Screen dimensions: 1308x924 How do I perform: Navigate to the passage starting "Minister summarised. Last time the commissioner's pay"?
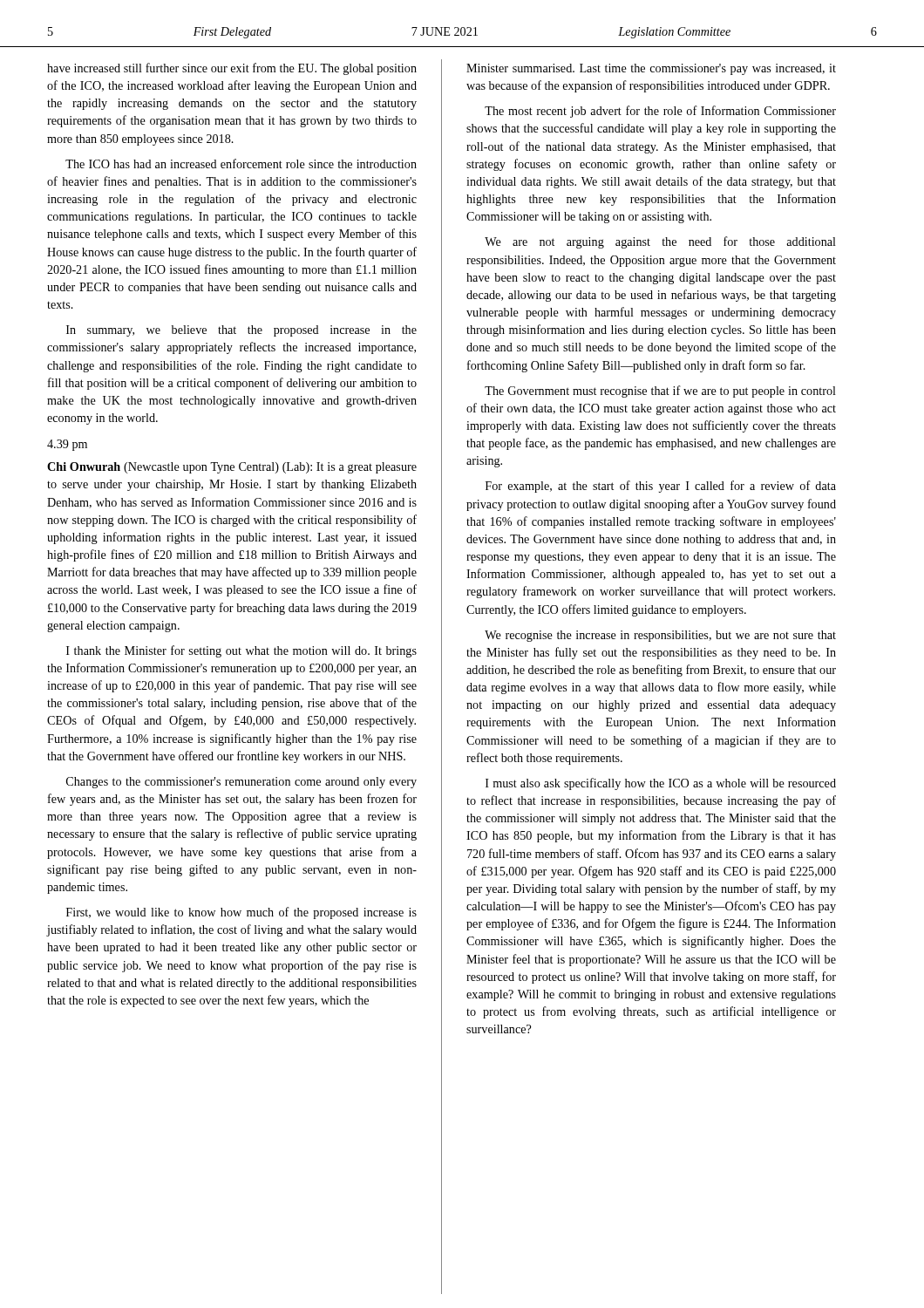point(651,77)
